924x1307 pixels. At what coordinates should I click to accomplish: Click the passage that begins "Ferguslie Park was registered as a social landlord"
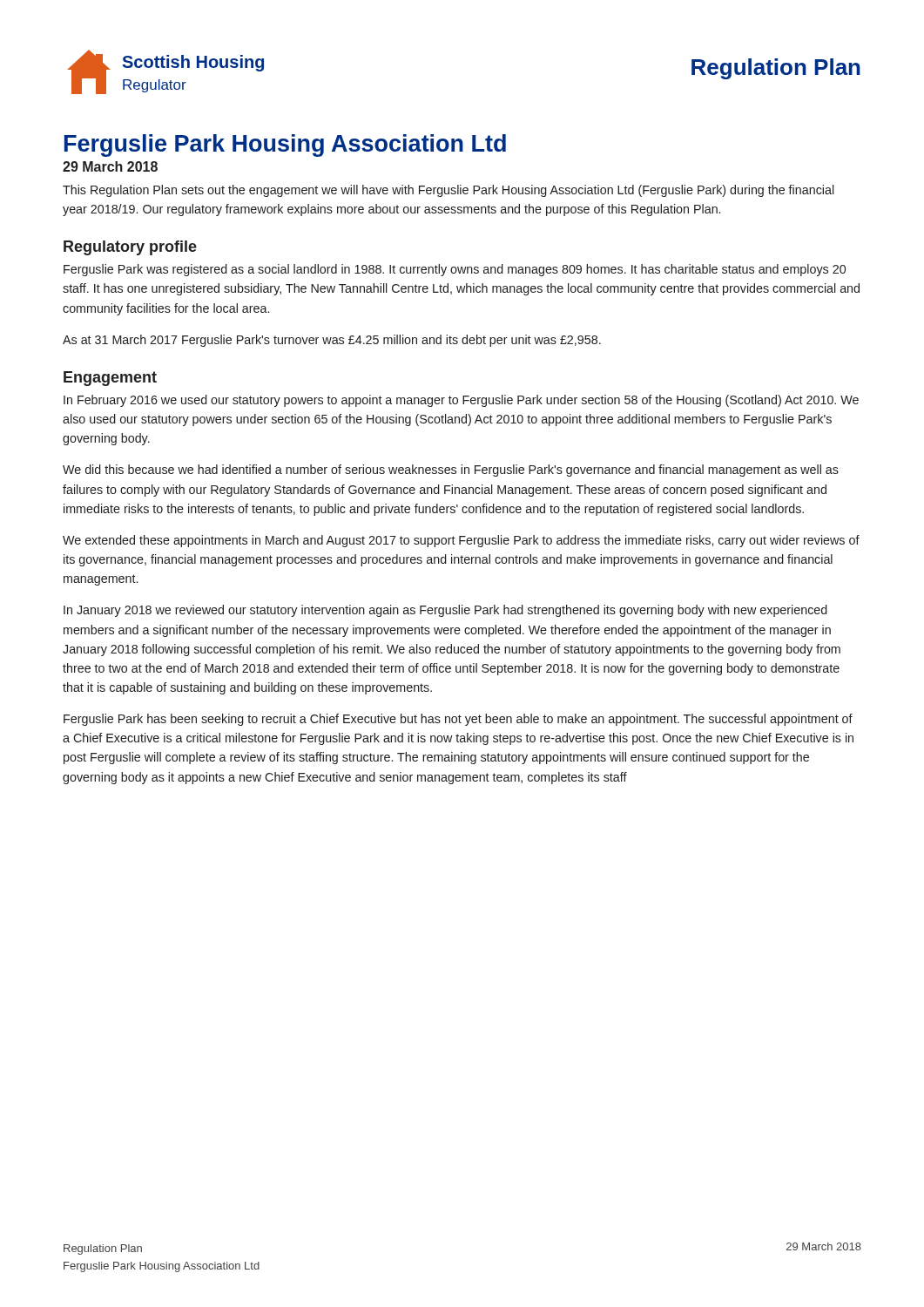click(462, 289)
